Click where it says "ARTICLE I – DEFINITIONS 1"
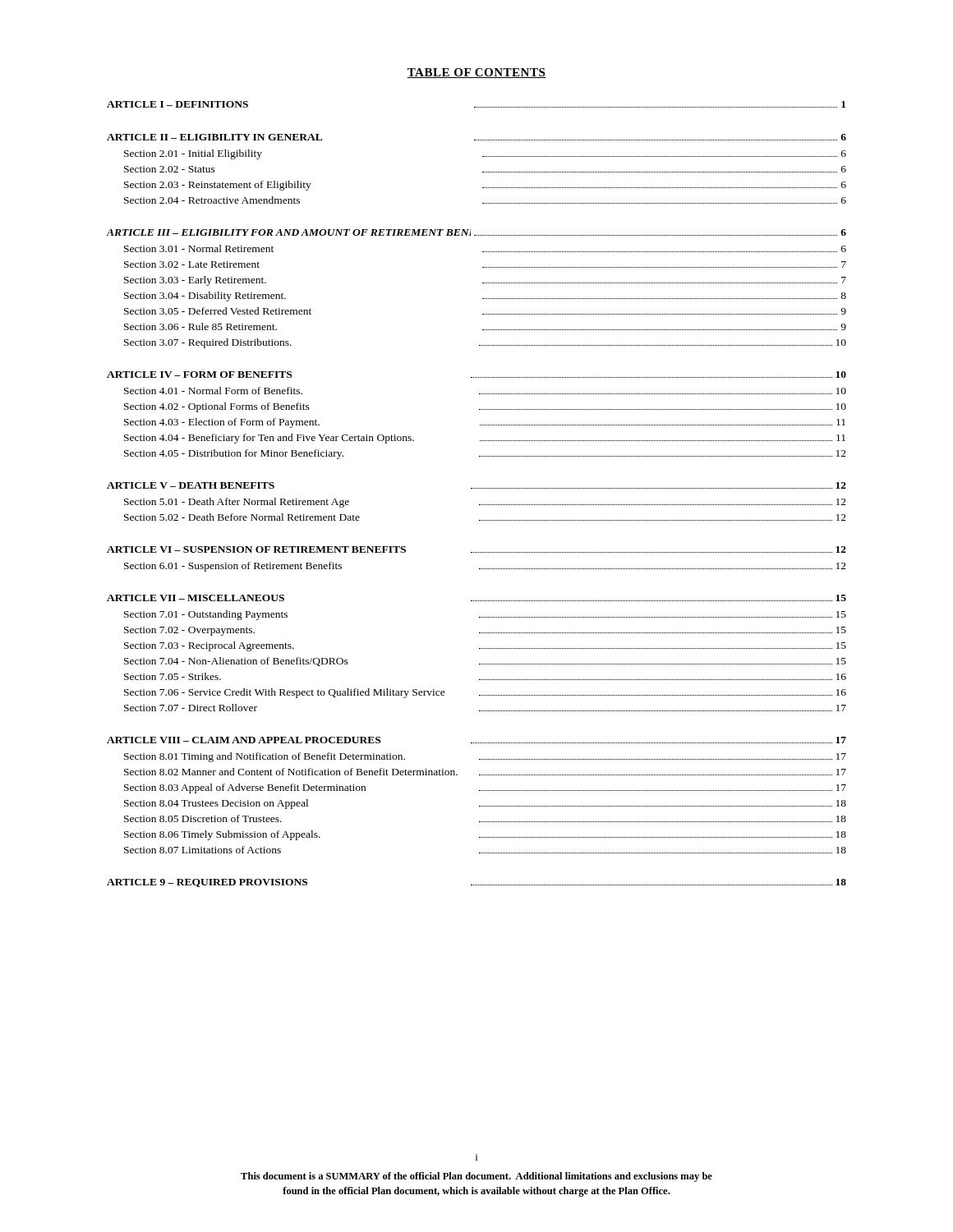This screenshot has height=1232, width=953. [x=476, y=104]
